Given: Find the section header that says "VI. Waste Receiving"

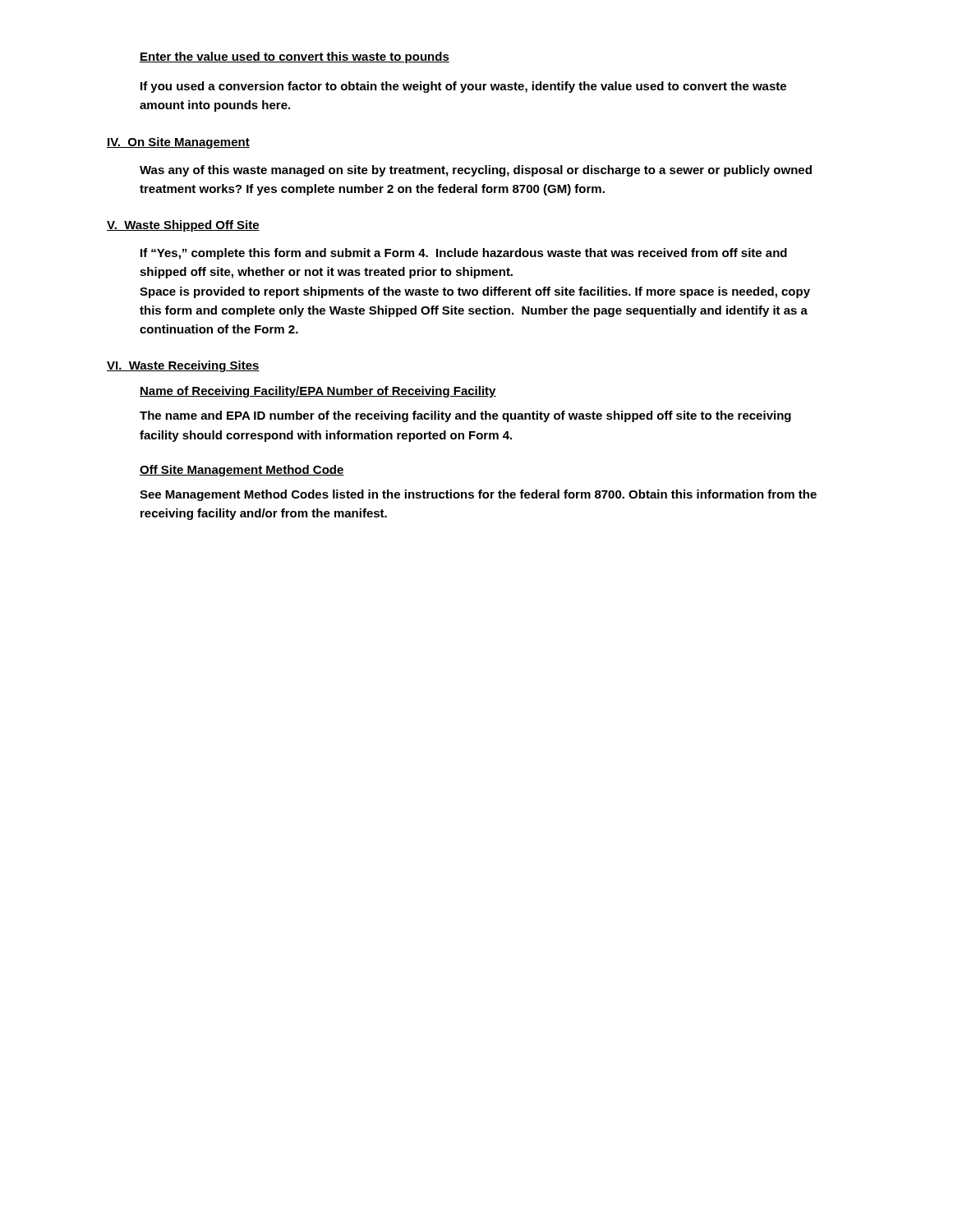Looking at the screenshot, I should click(183, 365).
